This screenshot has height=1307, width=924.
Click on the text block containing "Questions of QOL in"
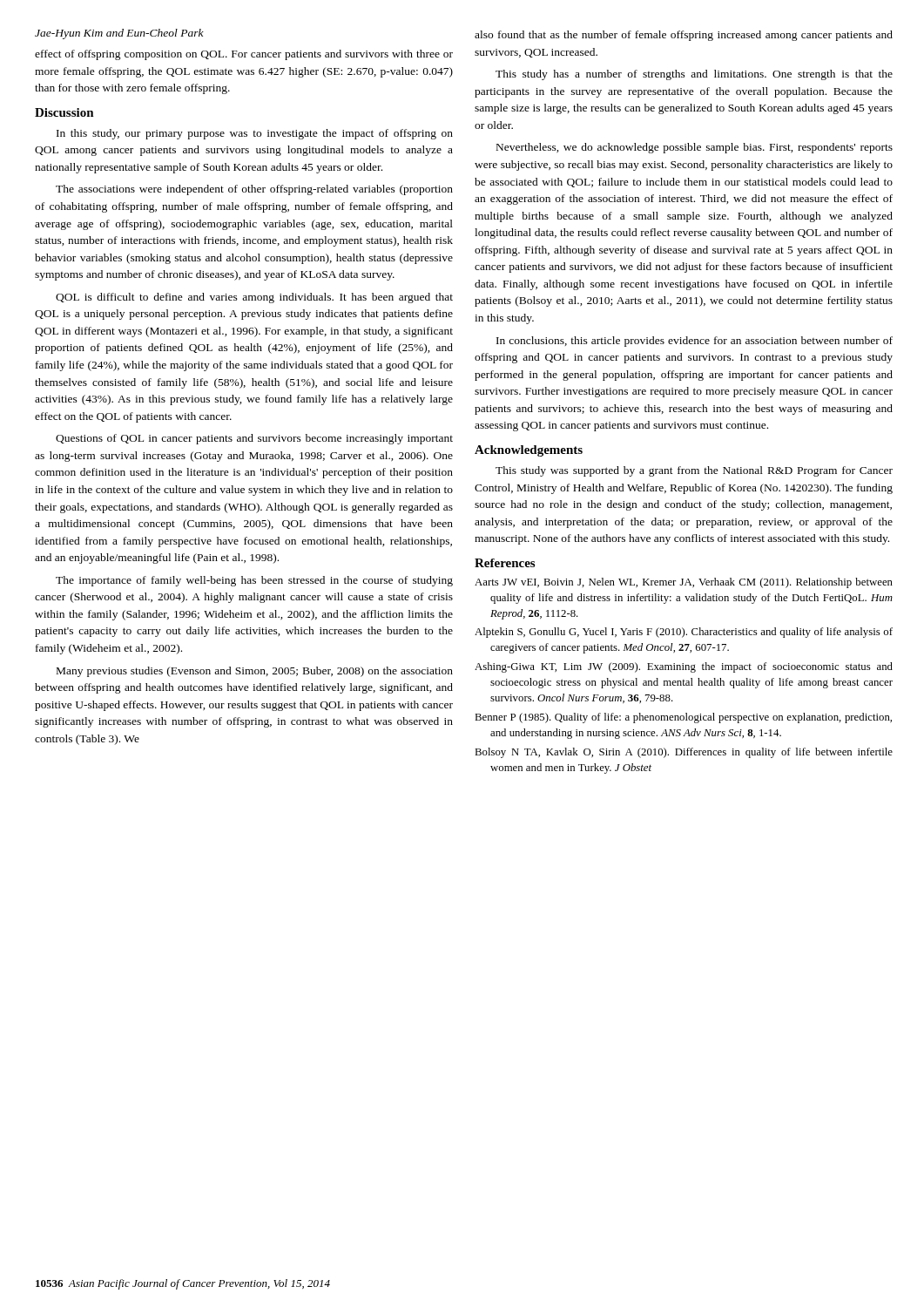click(x=244, y=498)
